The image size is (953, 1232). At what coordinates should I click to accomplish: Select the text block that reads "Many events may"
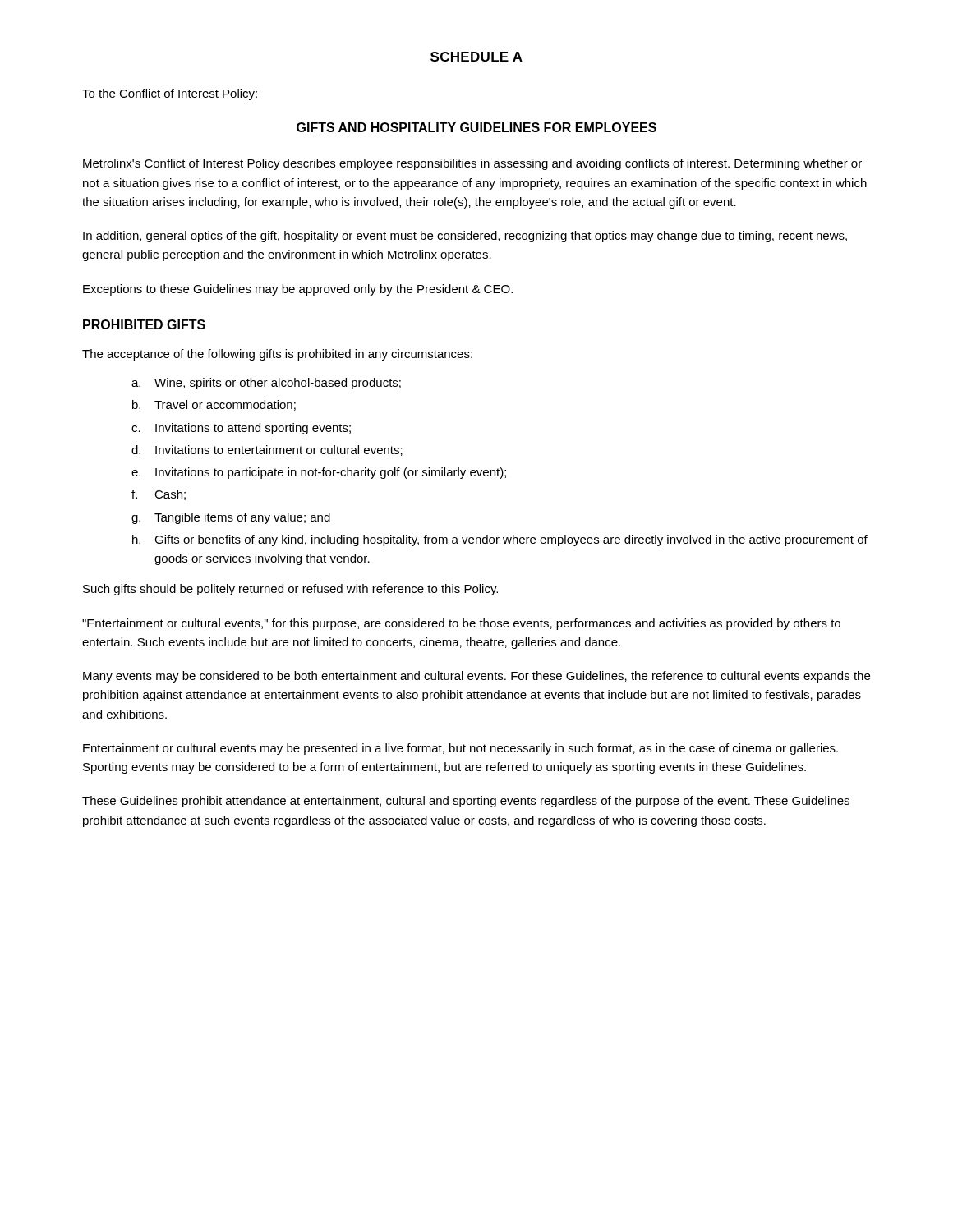coord(476,695)
